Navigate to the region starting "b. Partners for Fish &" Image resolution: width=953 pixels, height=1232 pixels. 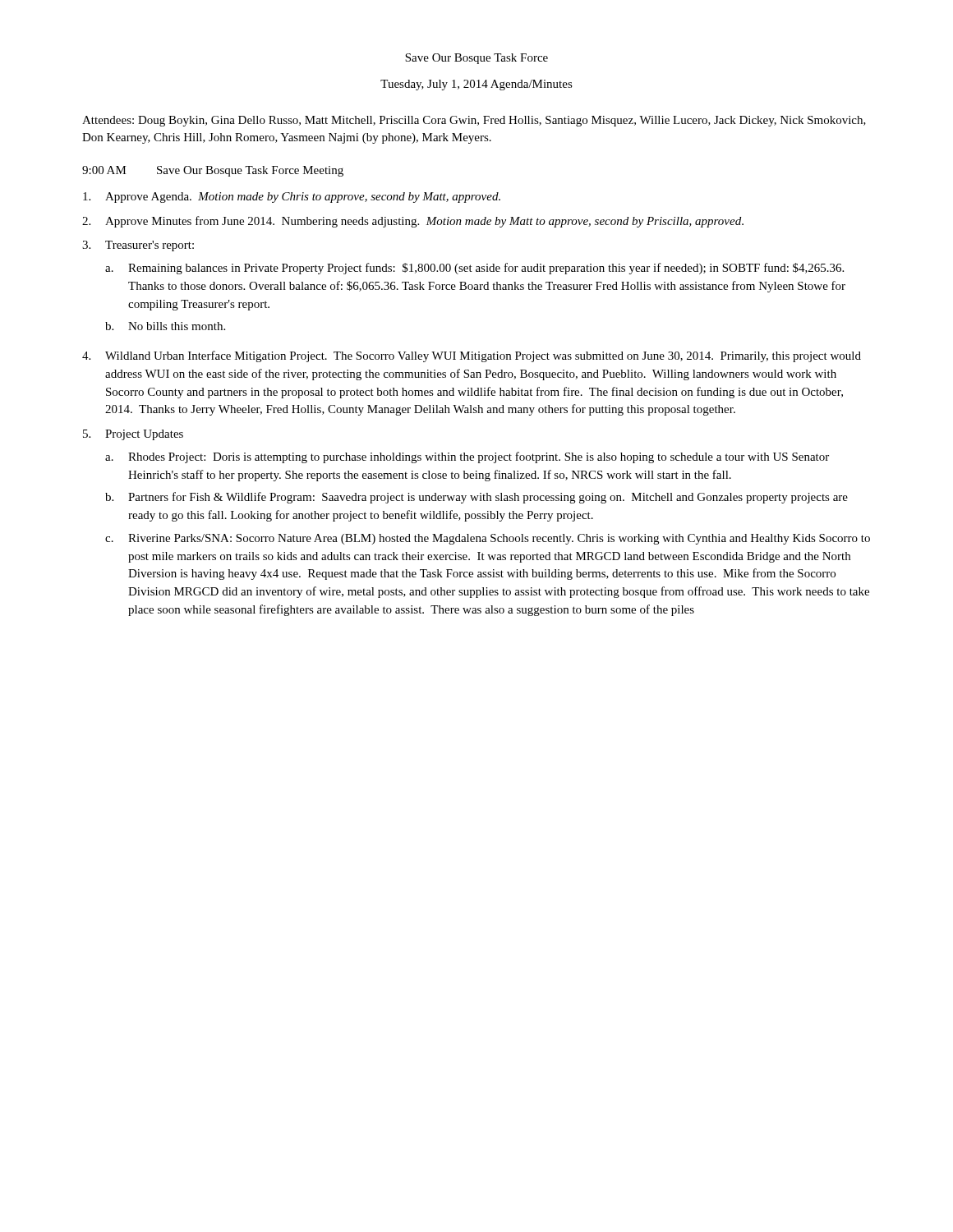click(488, 507)
